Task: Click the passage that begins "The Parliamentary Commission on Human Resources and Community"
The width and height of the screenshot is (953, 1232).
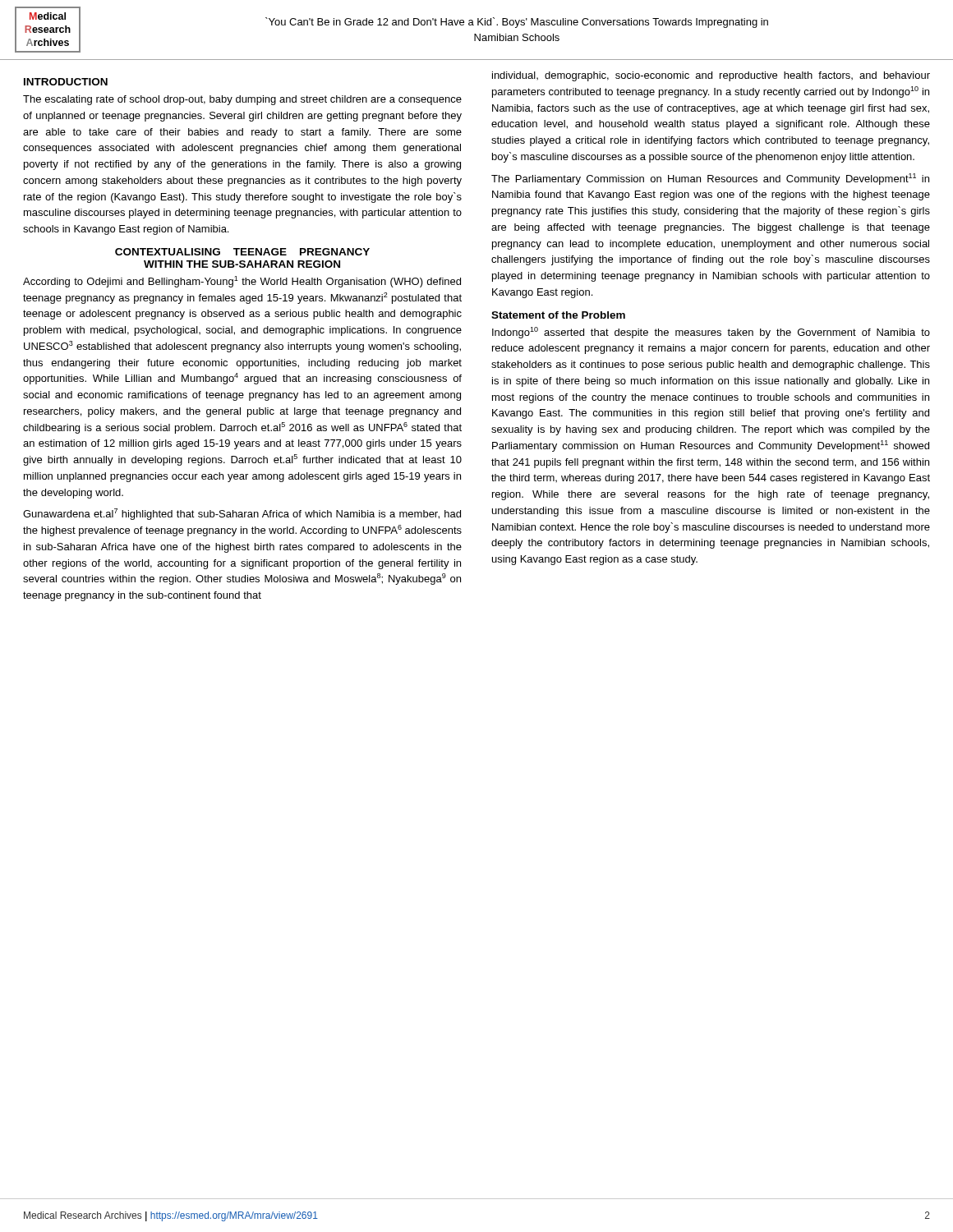Action: pos(711,234)
